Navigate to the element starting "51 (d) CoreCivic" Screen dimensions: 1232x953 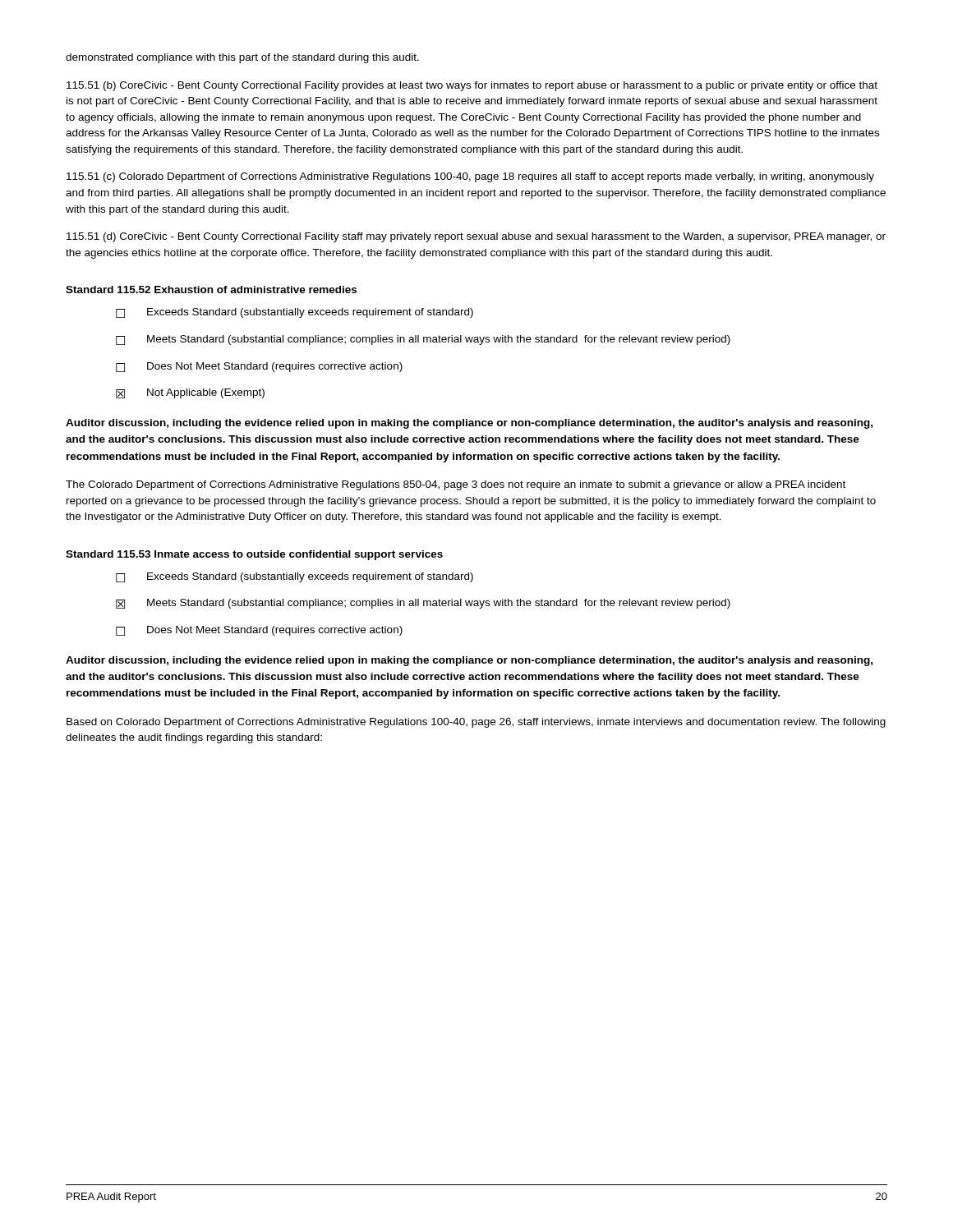click(476, 244)
